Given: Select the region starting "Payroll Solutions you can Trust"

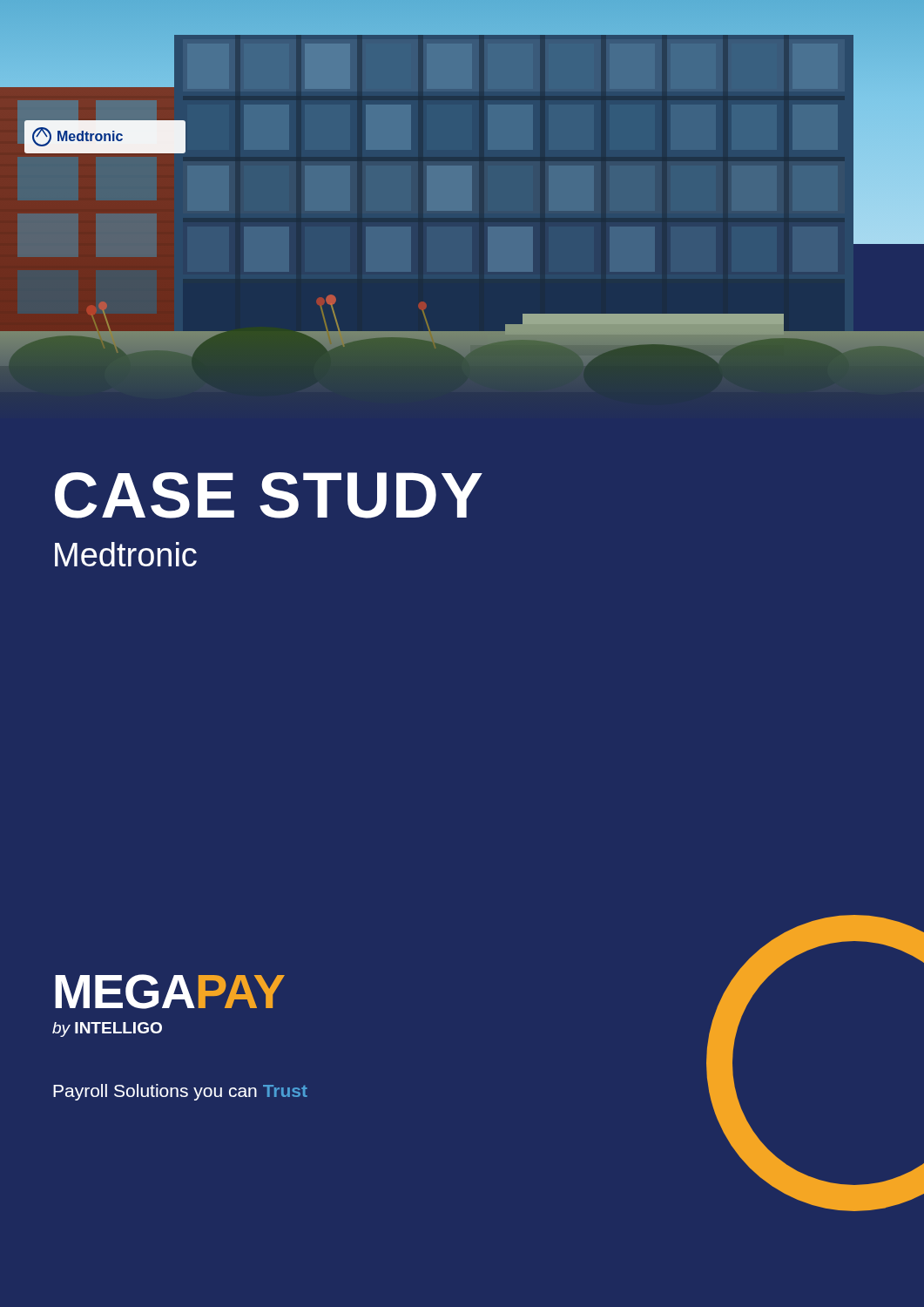Looking at the screenshot, I should (180, 1090).
